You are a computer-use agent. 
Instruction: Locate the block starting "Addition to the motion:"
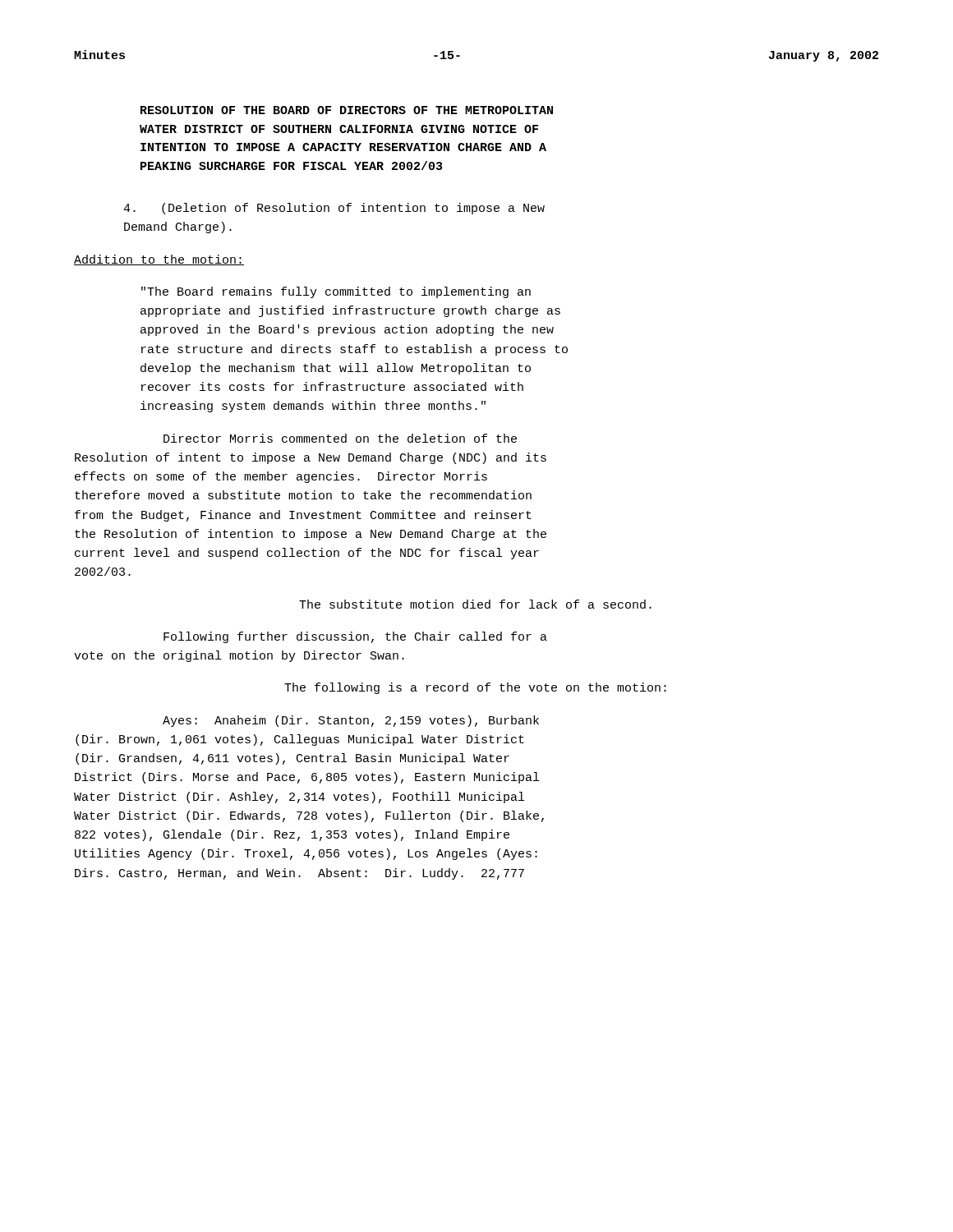pyautogui.click(x=159, y=260)
